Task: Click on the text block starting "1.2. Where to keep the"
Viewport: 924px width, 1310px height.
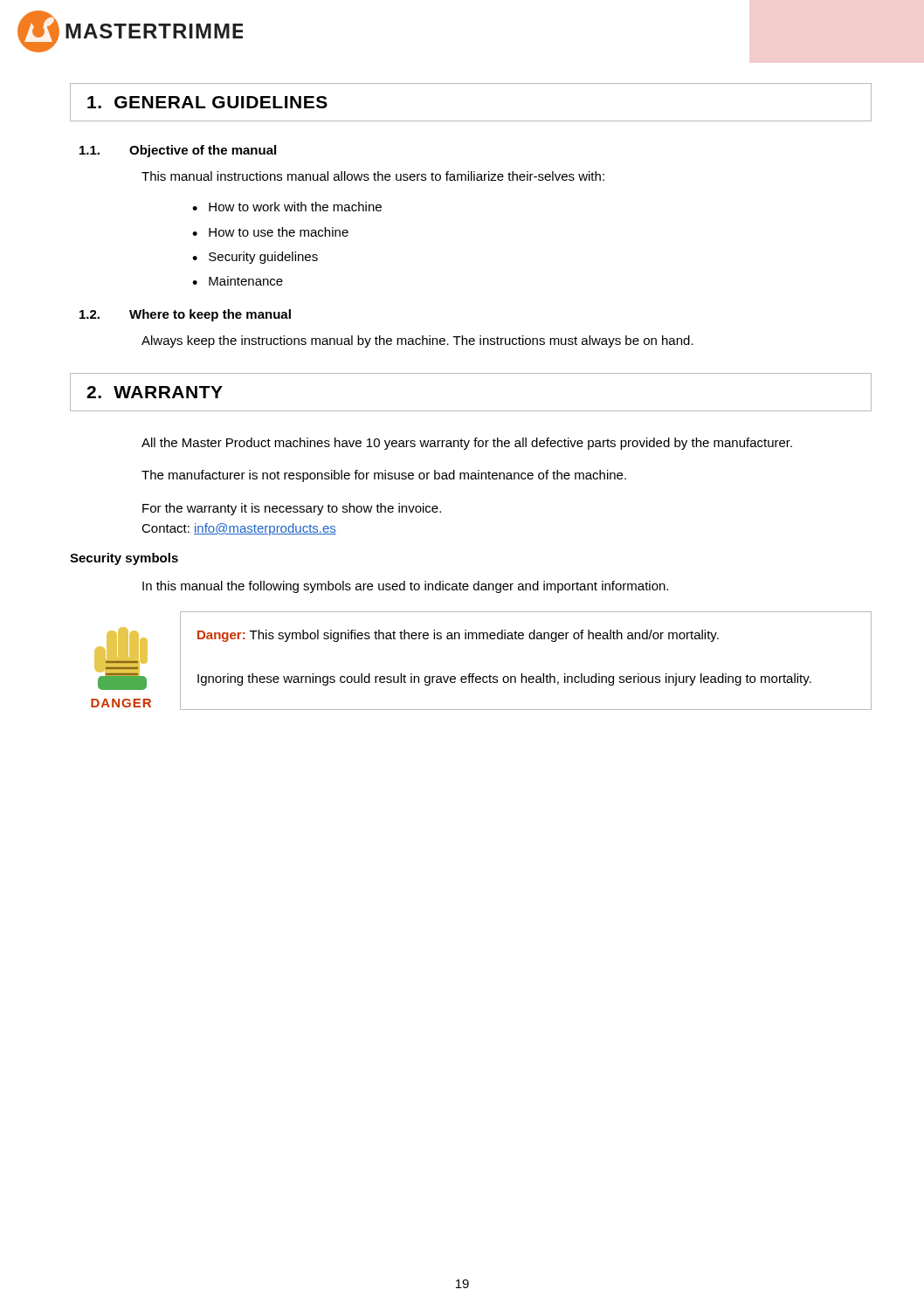Action: [x=185, y=314]
